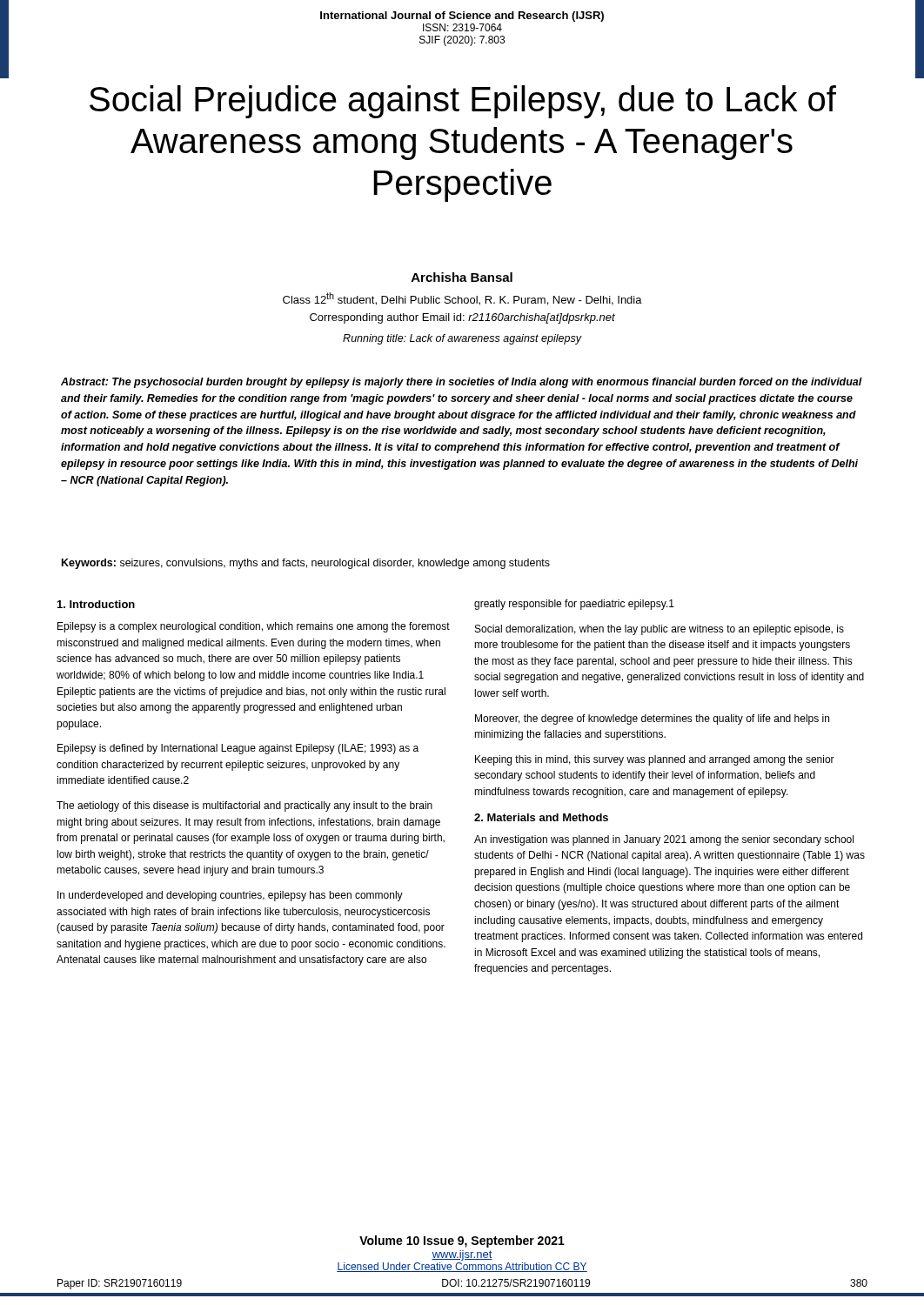This screenshot has width=924, height=1305.
Task: Select the section header with the text "2. Materials and"
Action: [541, 817]
